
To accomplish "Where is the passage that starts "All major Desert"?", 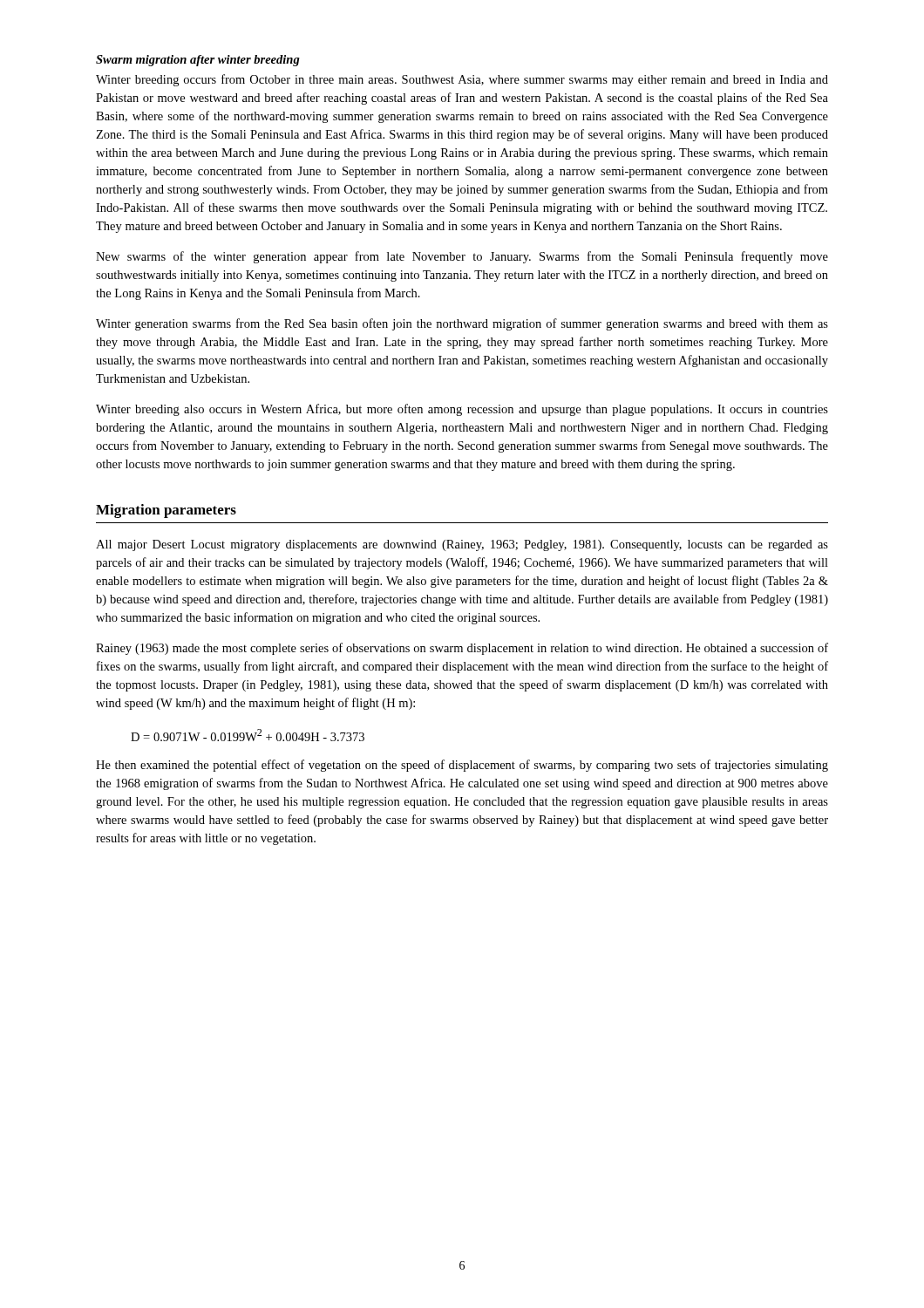I will coord(462,581).
